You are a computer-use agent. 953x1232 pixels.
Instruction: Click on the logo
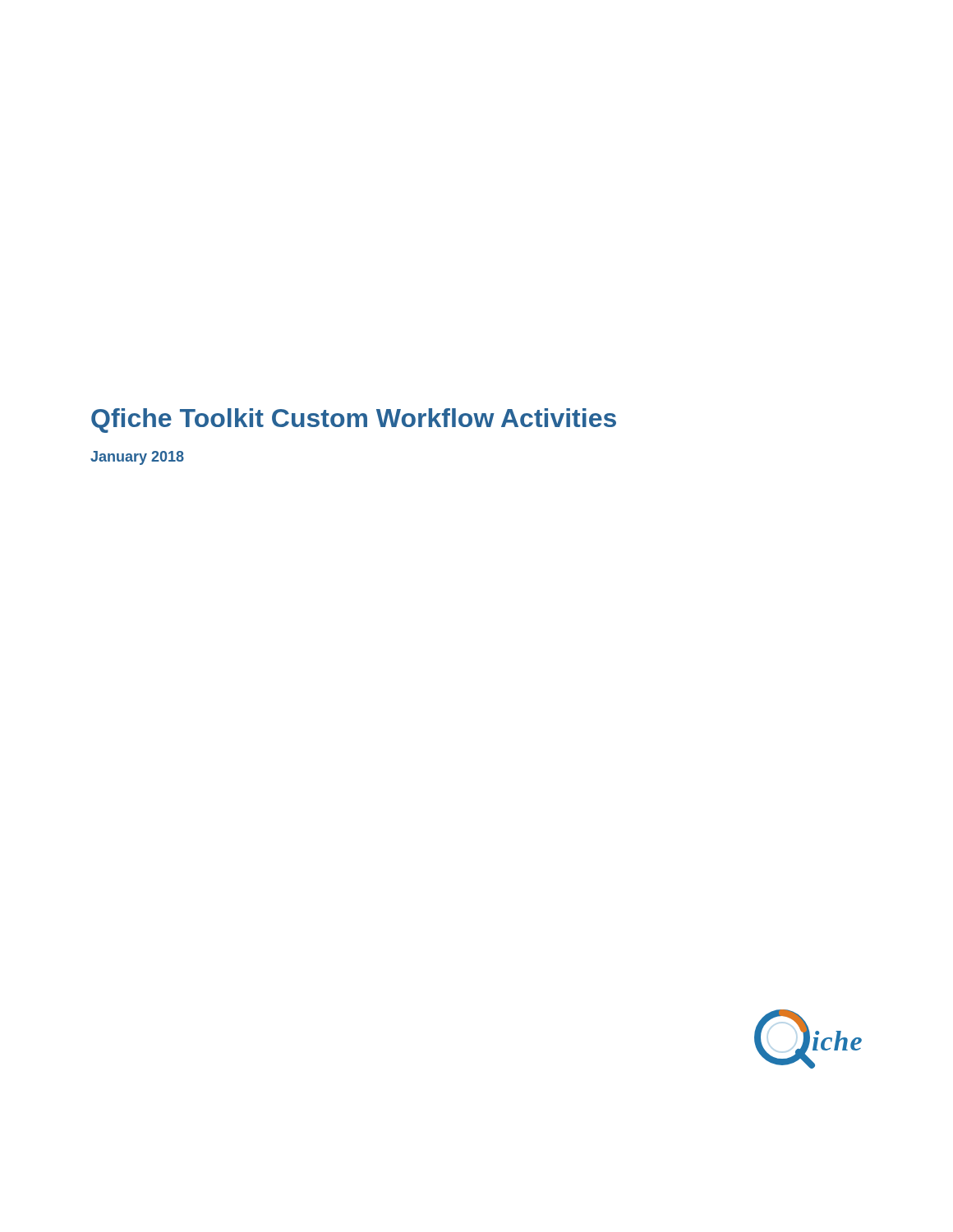click(801, 1041)
